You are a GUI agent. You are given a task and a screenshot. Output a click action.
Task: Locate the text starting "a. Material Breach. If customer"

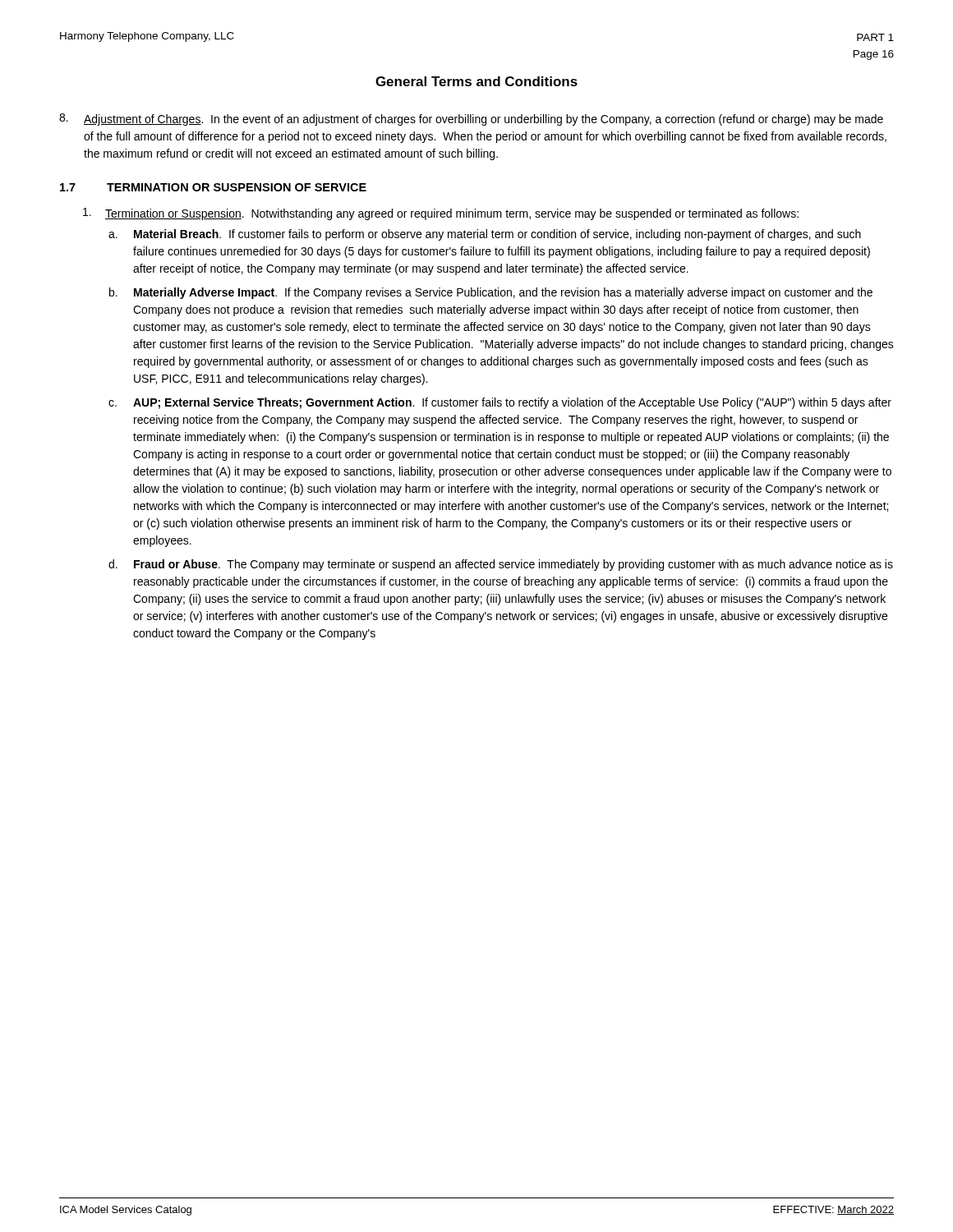(x=501, y=252)
